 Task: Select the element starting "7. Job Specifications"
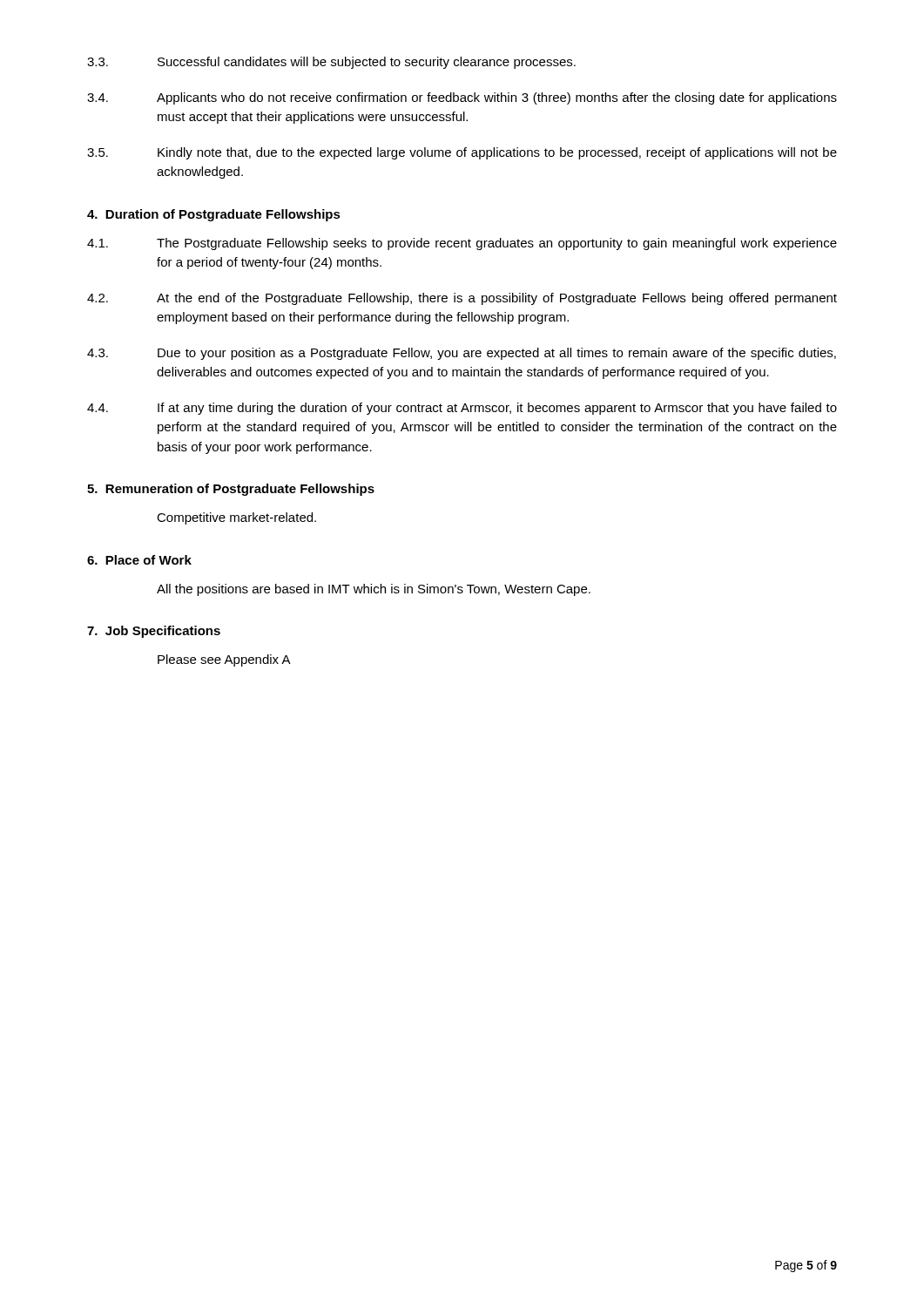click(x=154, y=630)
